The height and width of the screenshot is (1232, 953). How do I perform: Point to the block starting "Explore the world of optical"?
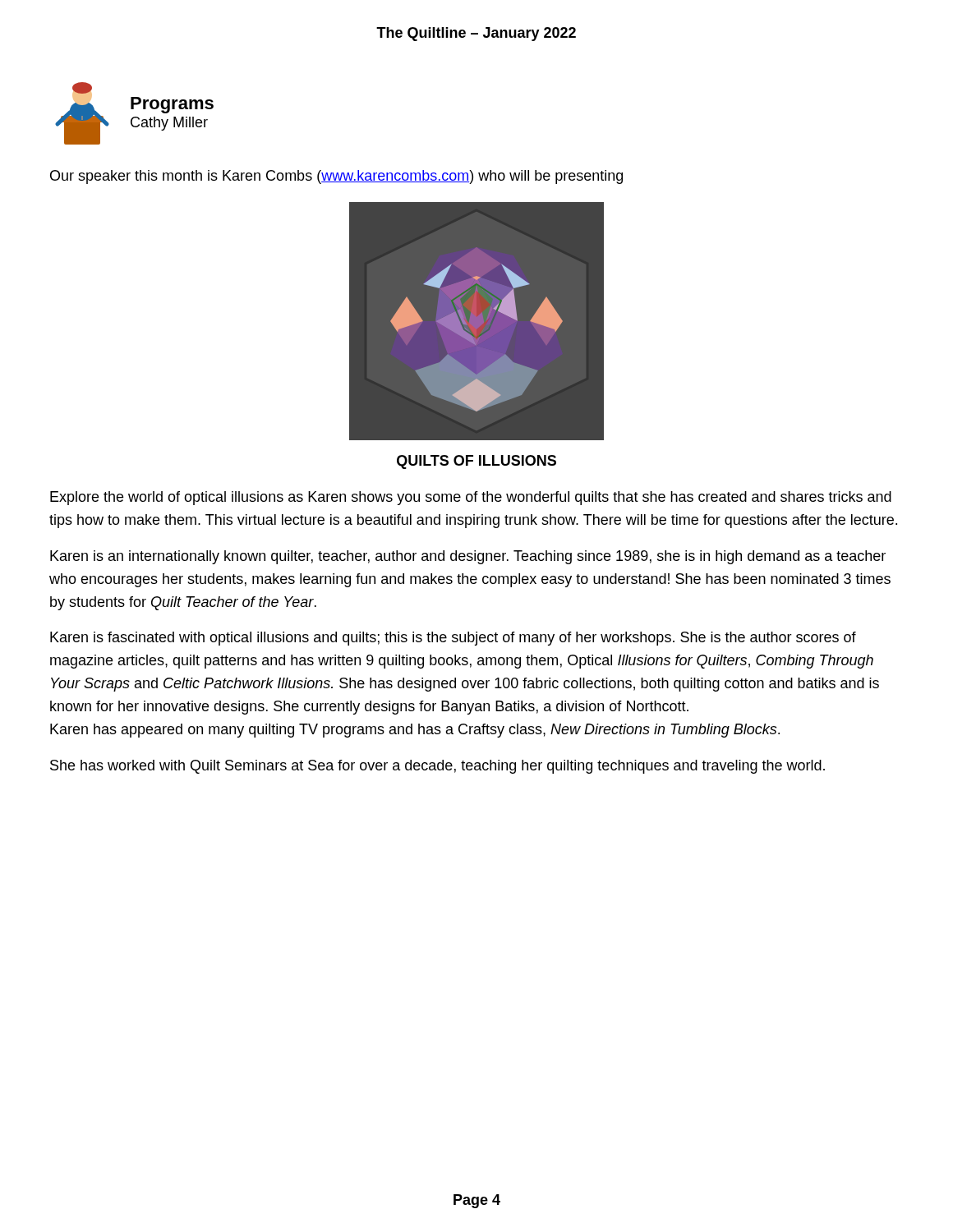(474, 508)
